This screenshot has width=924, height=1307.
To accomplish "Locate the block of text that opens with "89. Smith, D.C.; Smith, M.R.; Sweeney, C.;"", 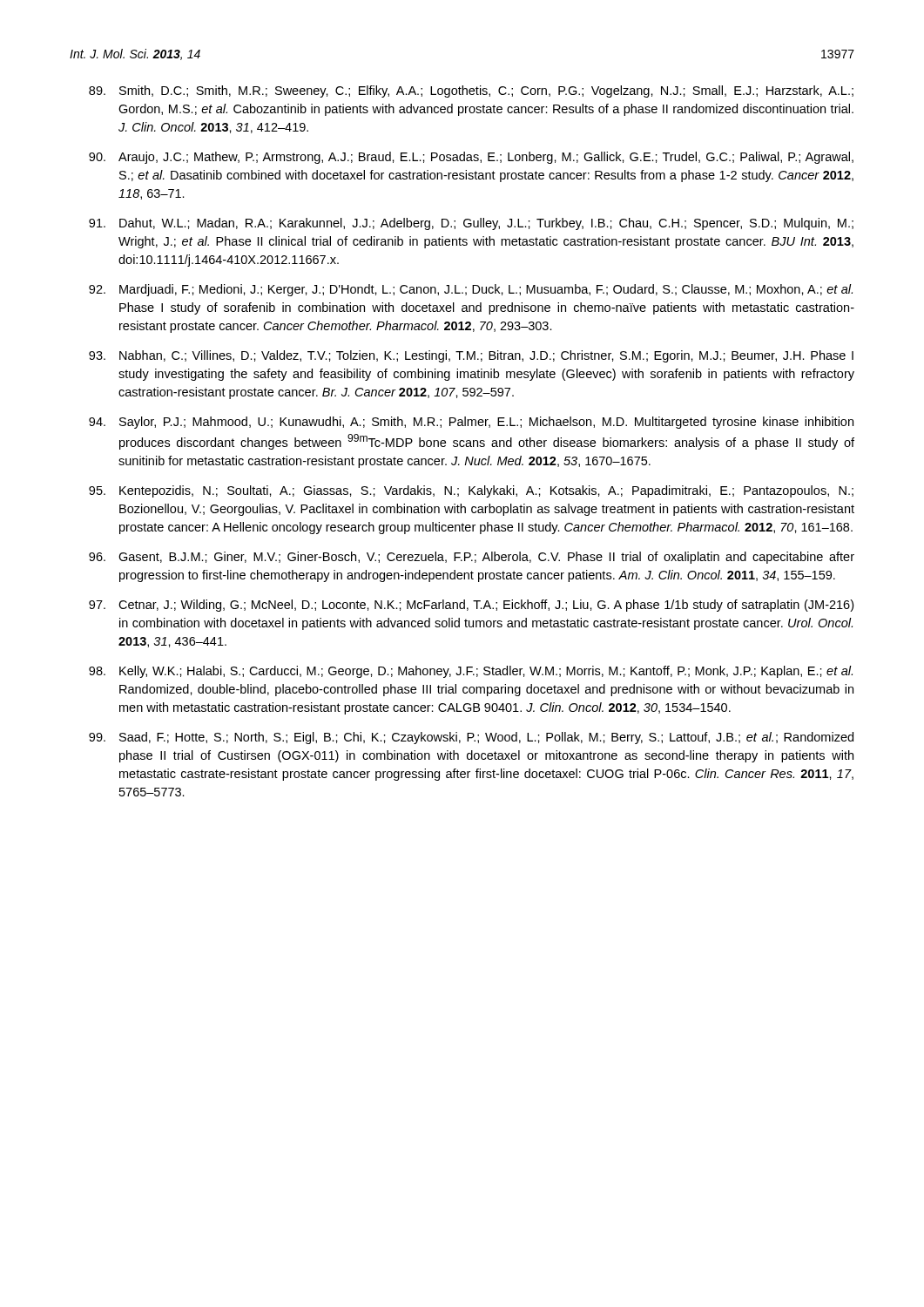I will click(462, 109).
